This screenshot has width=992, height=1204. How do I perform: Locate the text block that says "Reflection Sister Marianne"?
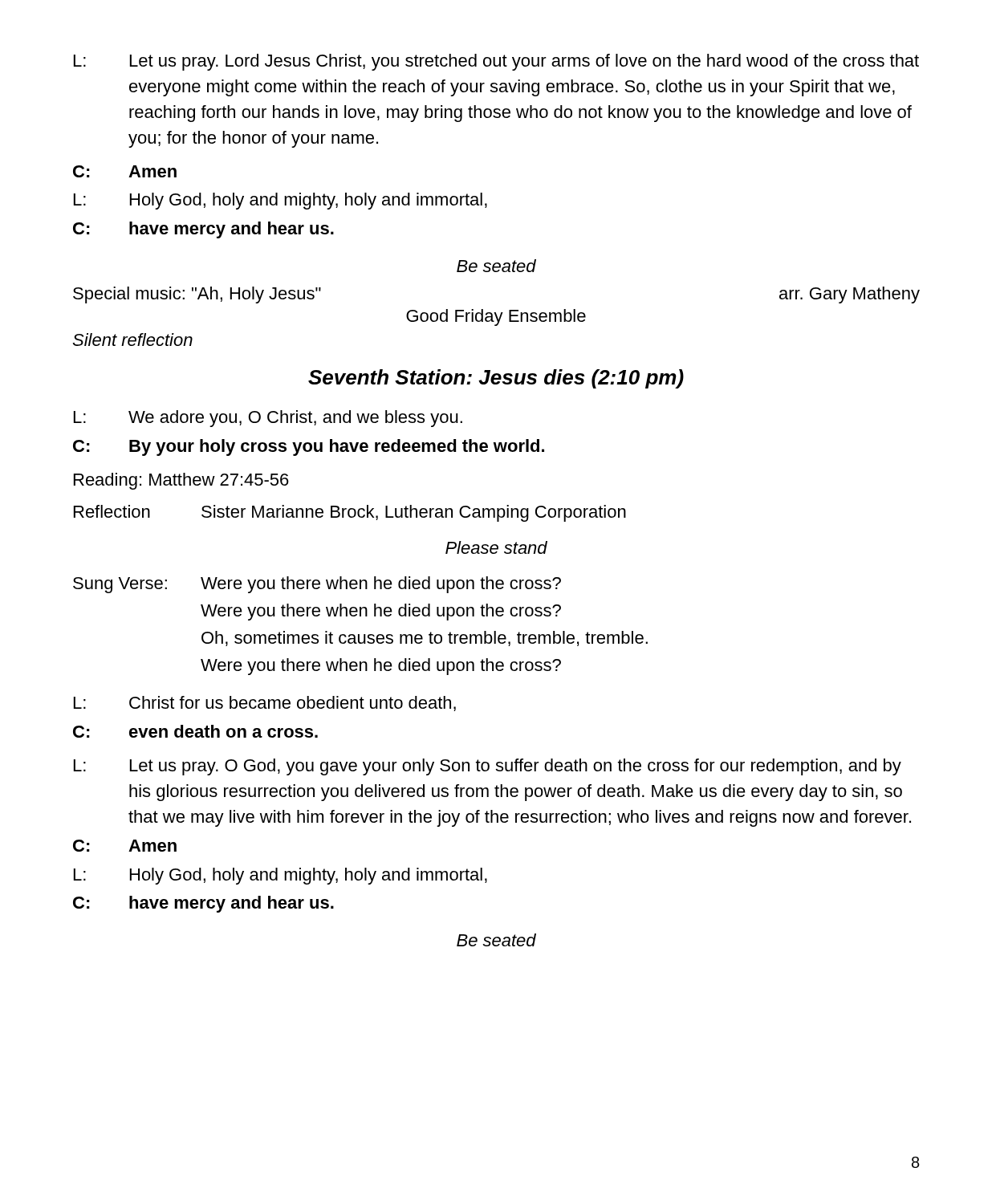(496, 512)
